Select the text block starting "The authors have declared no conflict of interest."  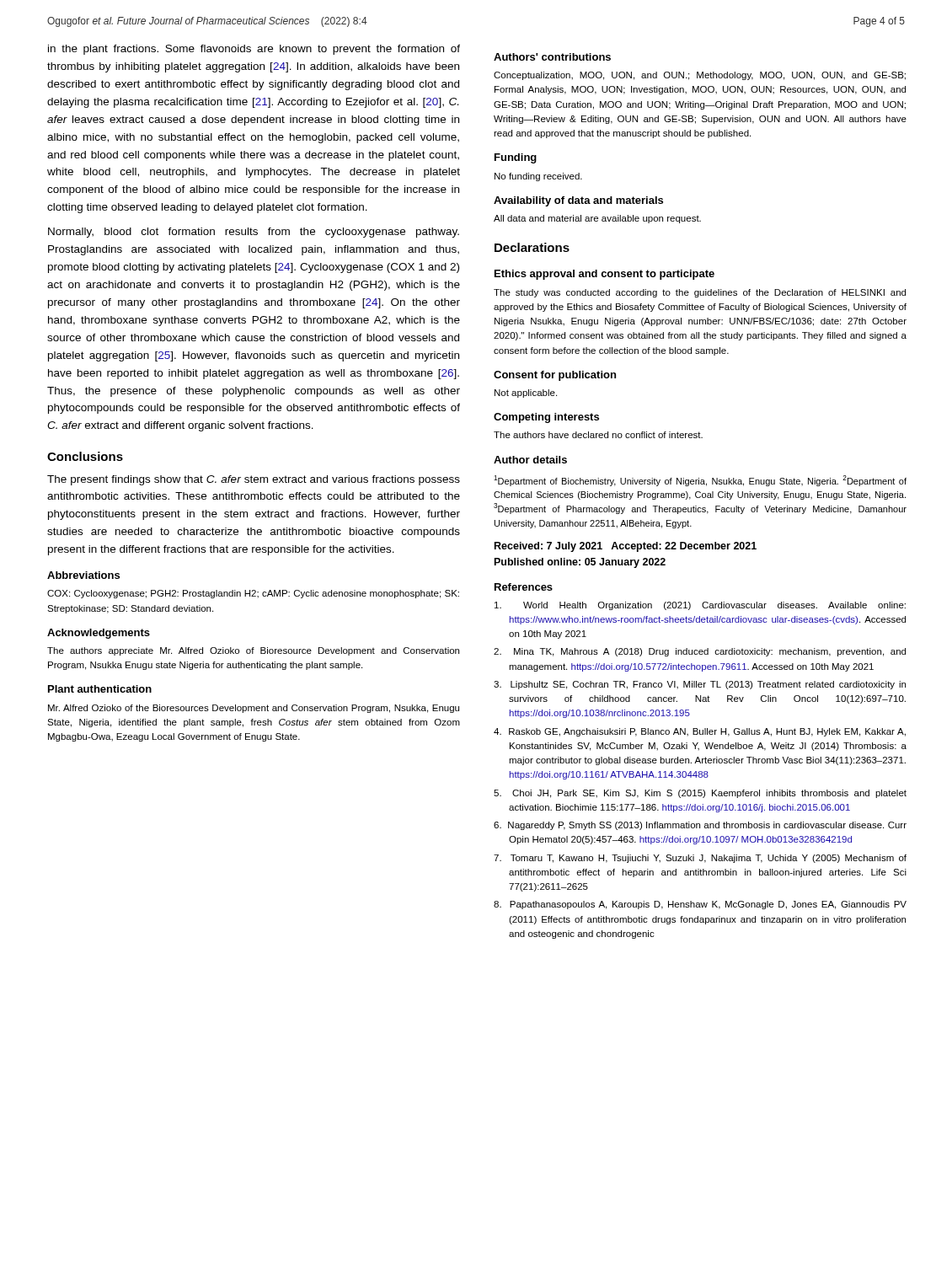tap(700, 436)
